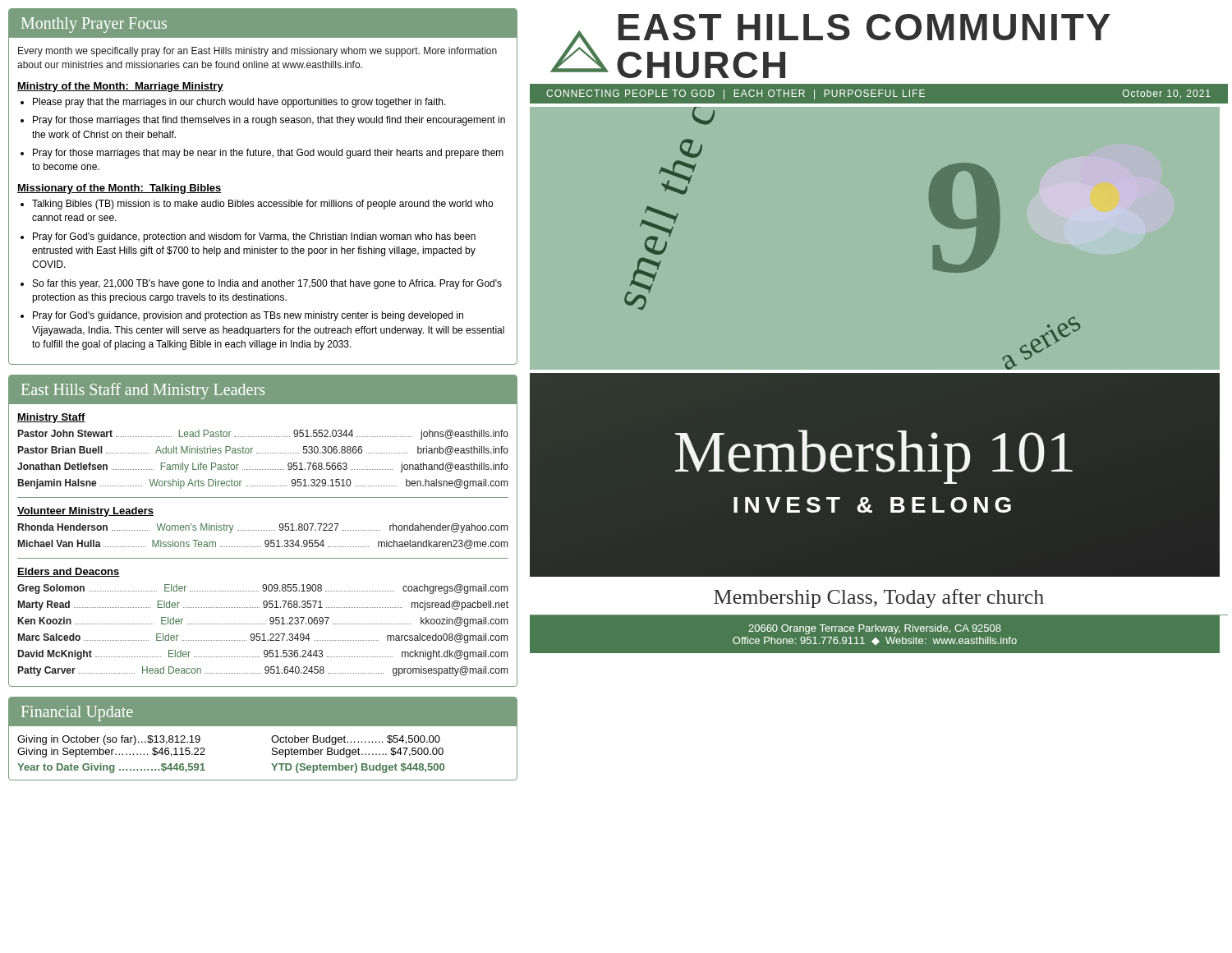Find the block on this page that starts "Giving in October"

(x=109, y=739)
